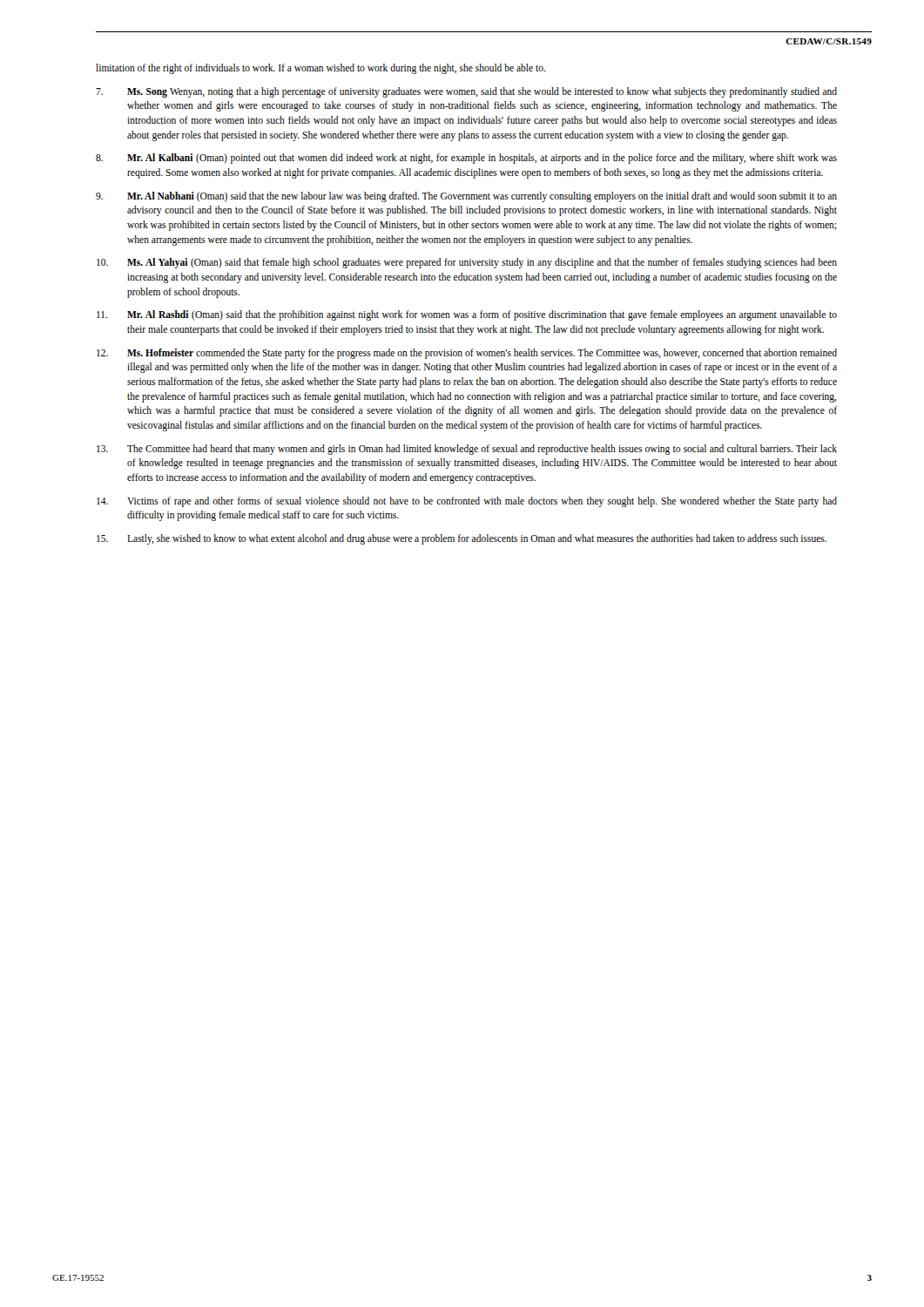Locate the block of text that opens with "Victims of rape and other forms of sexual"
The height and width of the screenshot is (1307, 924).
pyautogui.click(x=466, y=508)
